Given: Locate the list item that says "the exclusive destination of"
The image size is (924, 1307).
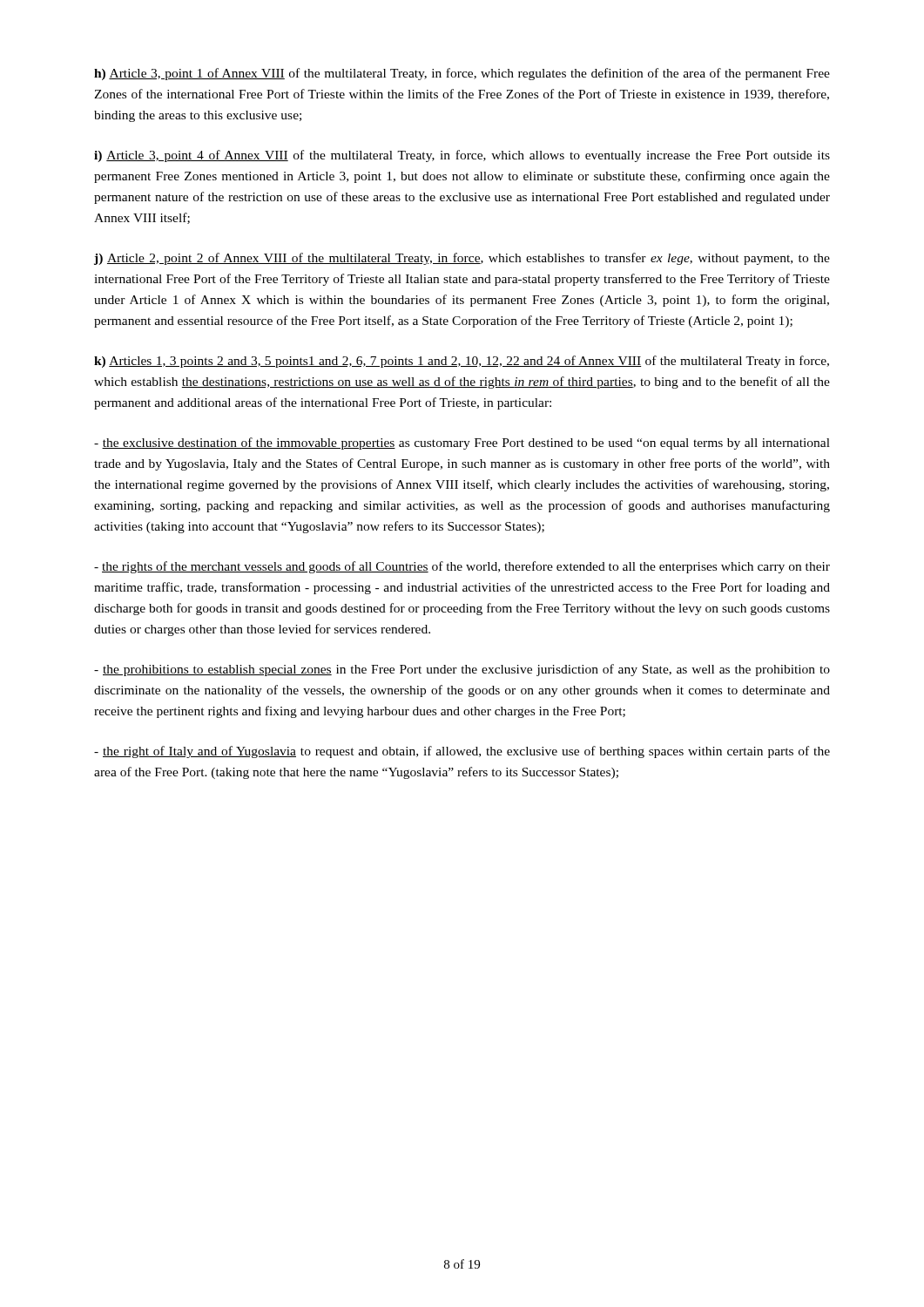Looking at the screenshot, I should click(x=462, y=484).
